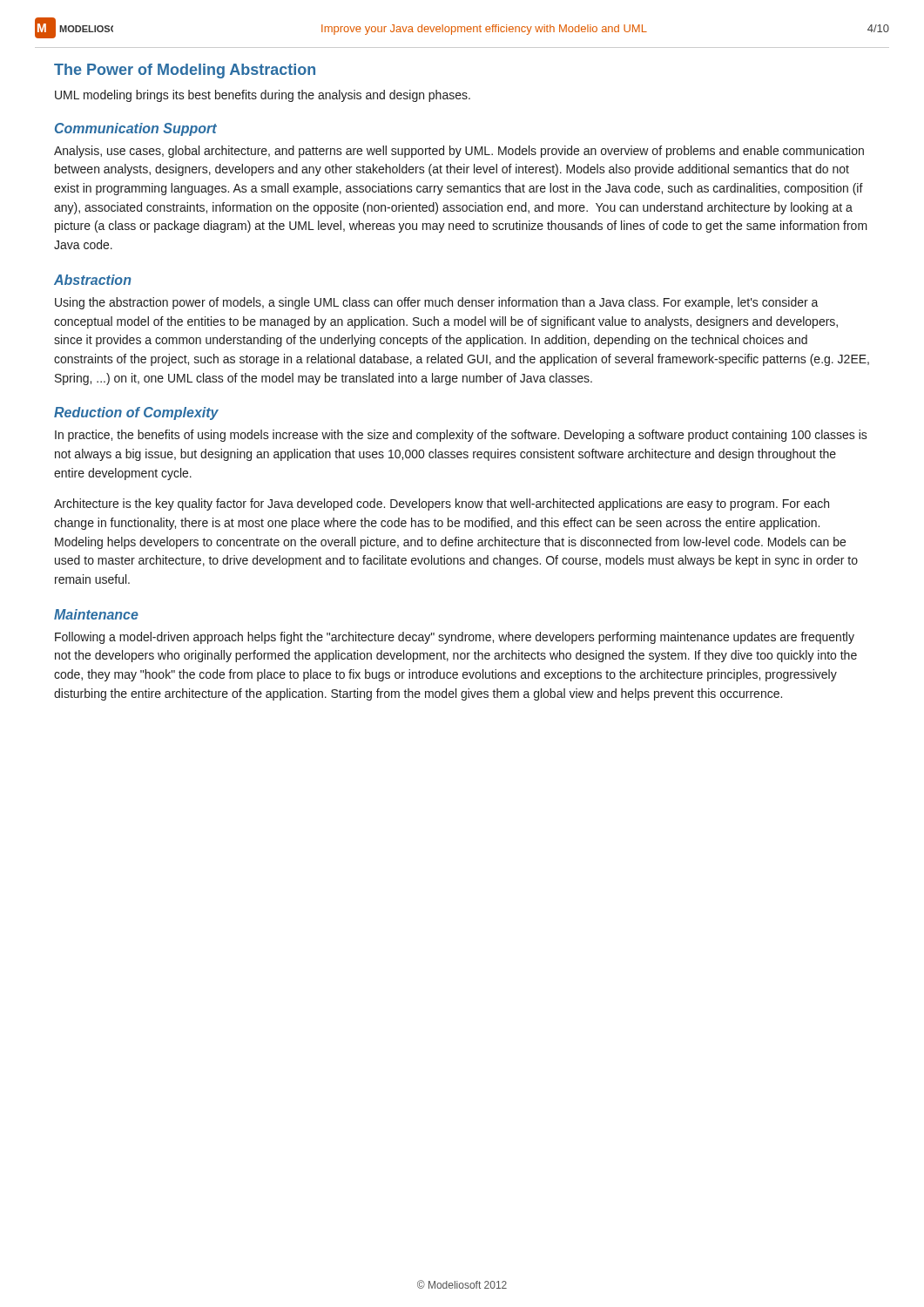Image resolution: width=924 pixels, height=1307 pixels.
Task: Select the region starting "Analysis, use cases, global architecture, and"
Action: click(x=461, y=198)
